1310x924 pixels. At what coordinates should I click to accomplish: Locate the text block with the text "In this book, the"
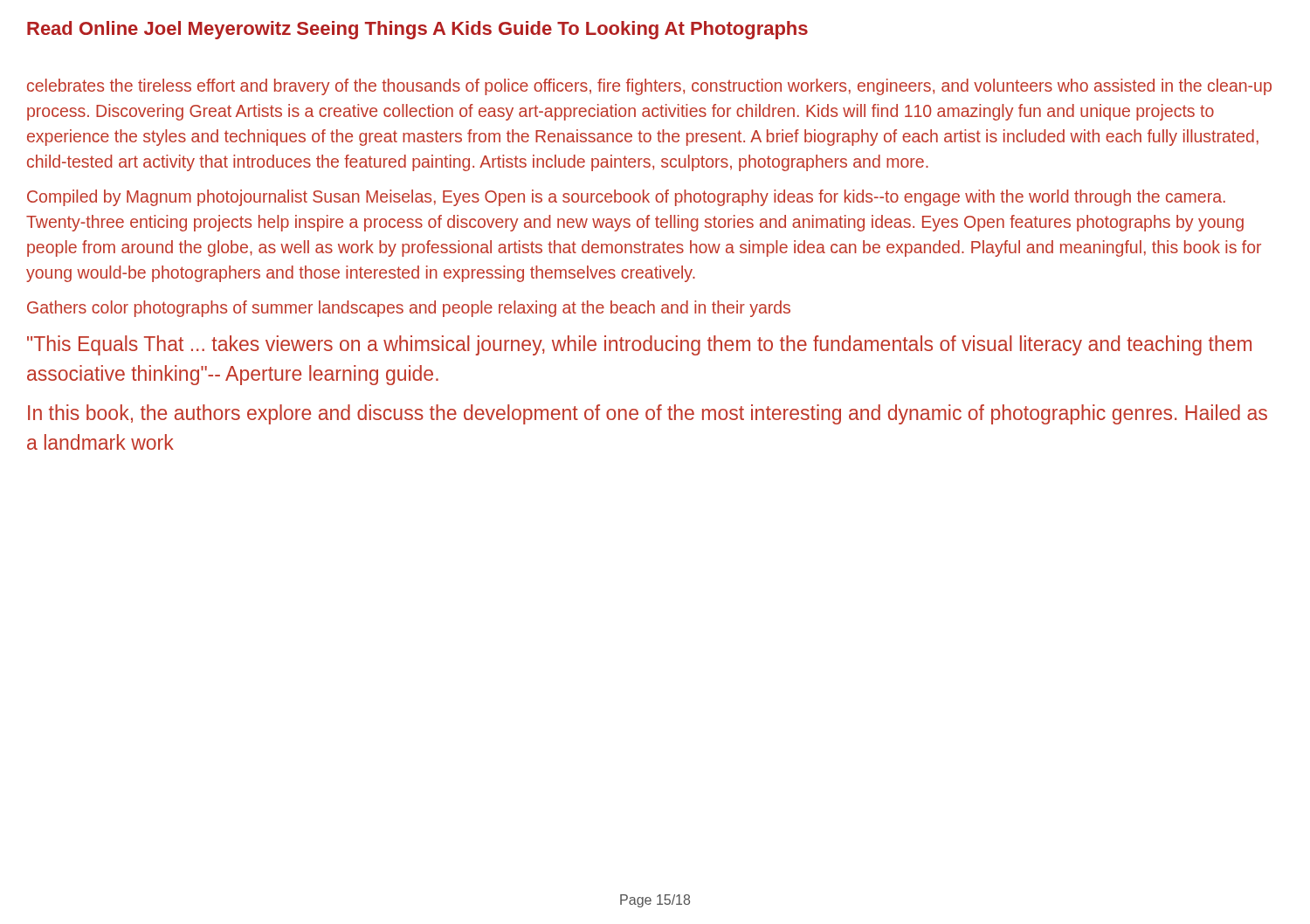click(647, 428)
